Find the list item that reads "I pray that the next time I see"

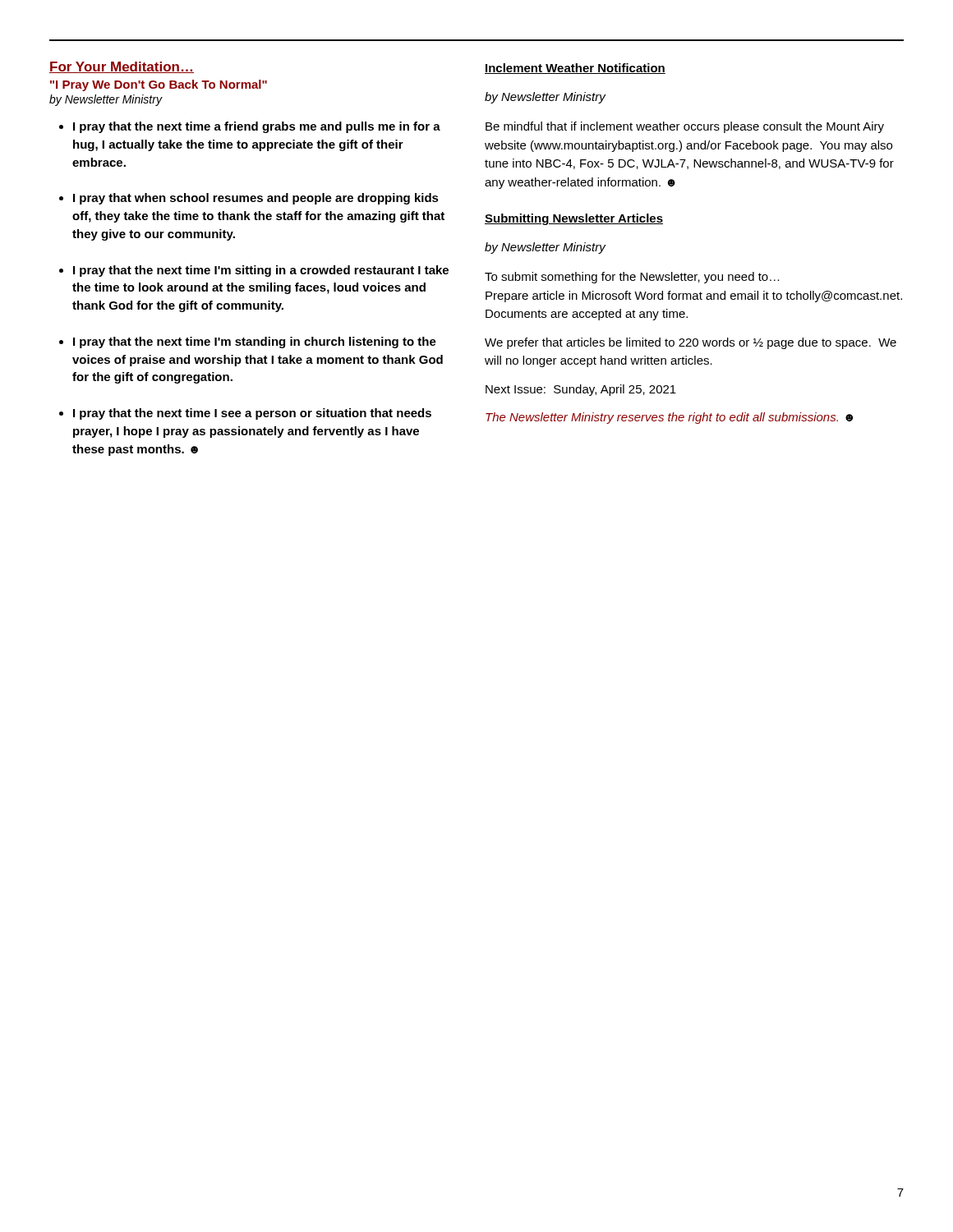(252, 431)
